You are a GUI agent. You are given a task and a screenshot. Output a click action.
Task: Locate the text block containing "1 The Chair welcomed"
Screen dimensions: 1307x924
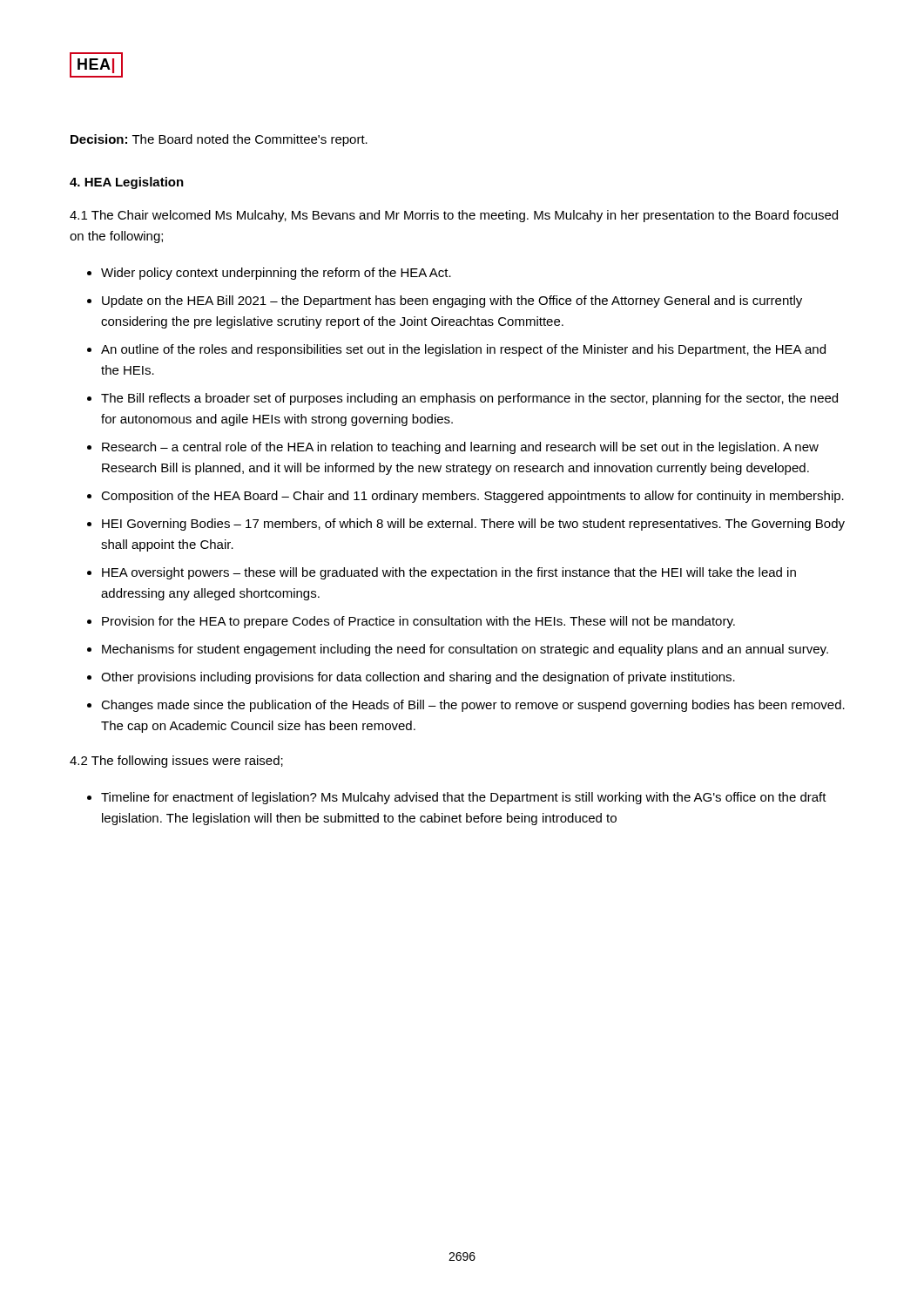454,225
